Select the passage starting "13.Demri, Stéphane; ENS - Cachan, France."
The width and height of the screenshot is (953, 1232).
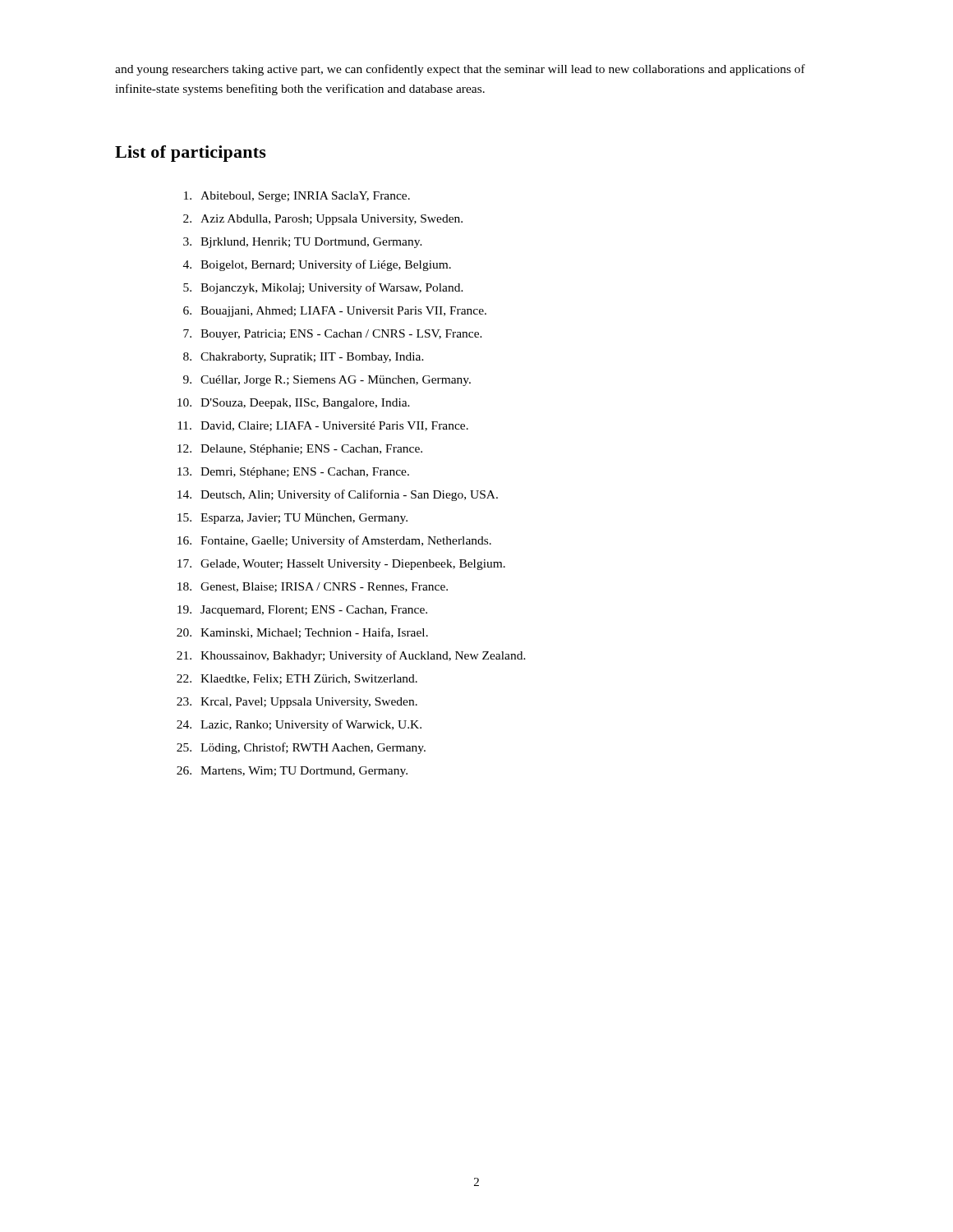[287, 472]
